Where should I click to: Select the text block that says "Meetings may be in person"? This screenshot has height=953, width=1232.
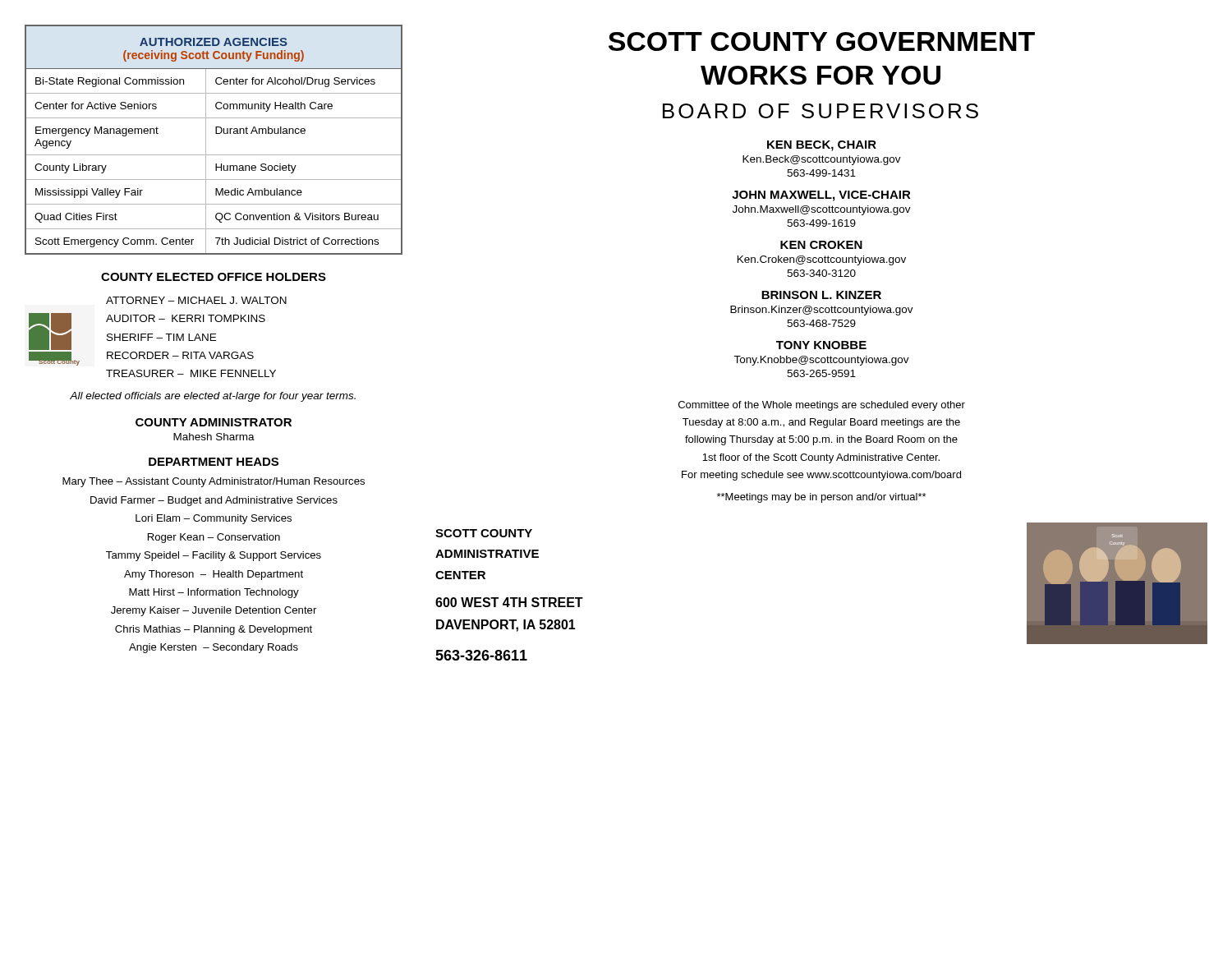coord(821,496)
